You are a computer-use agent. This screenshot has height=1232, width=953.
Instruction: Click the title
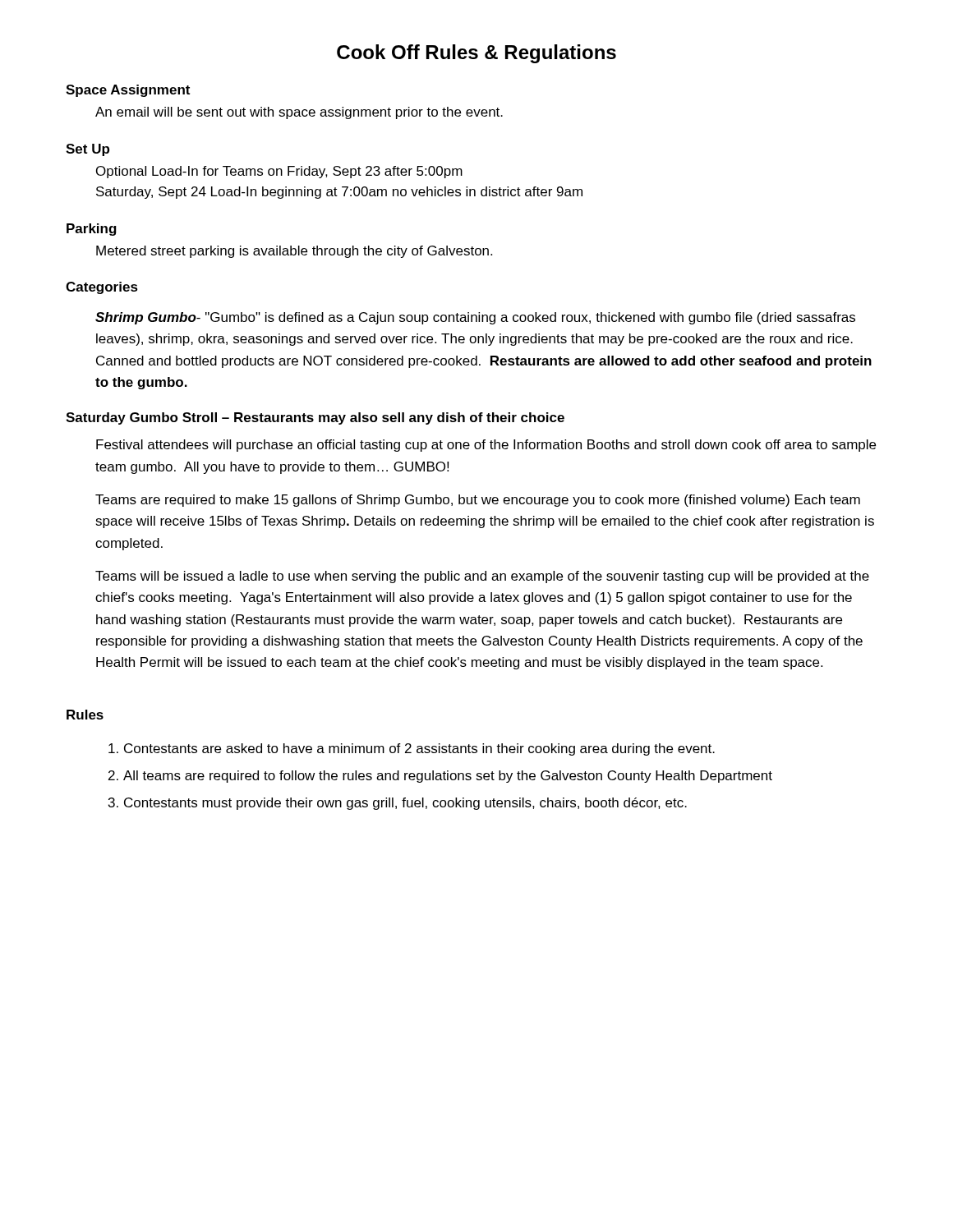tap(476, 52)
